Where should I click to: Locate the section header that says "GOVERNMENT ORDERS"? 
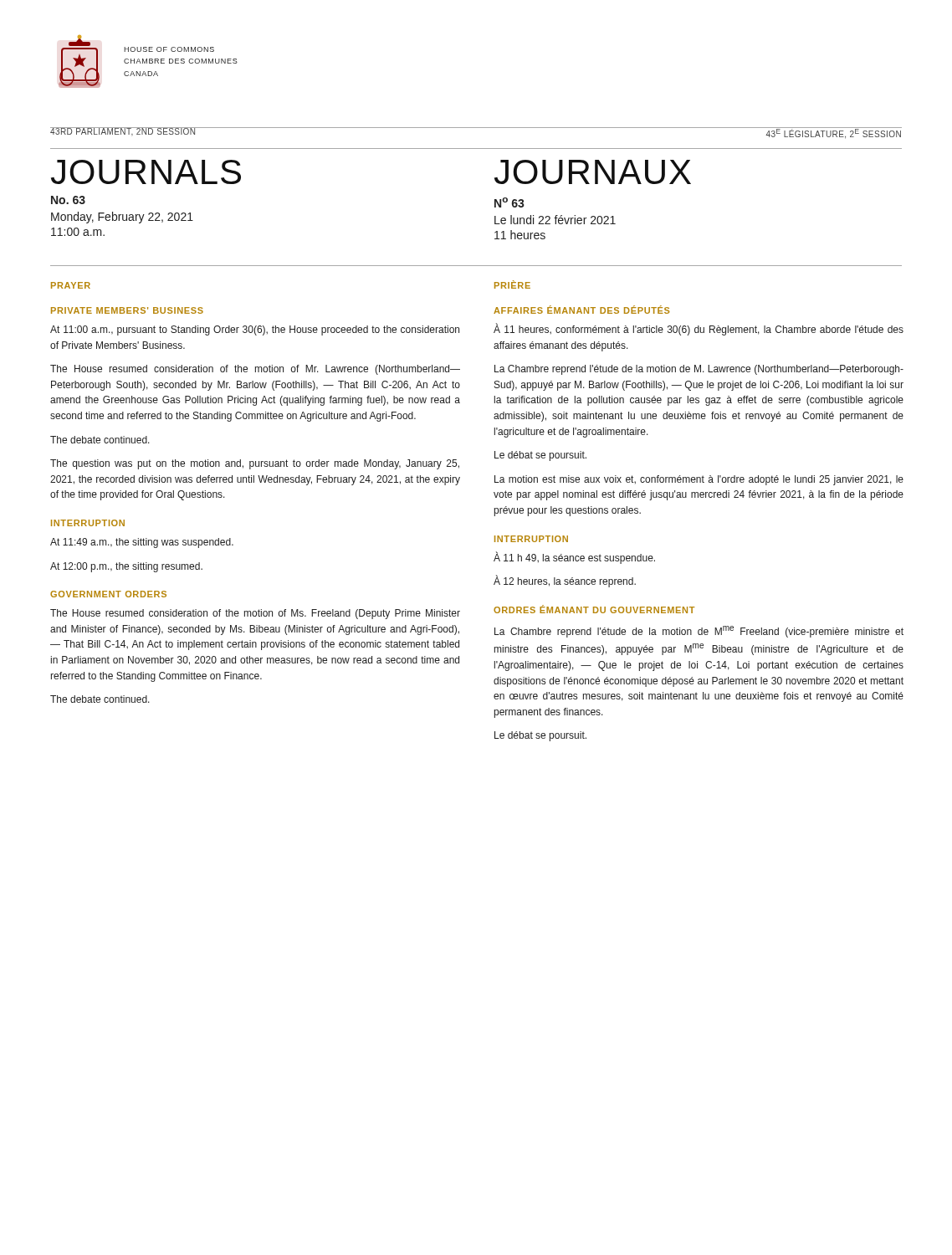(x=109, y=594)
